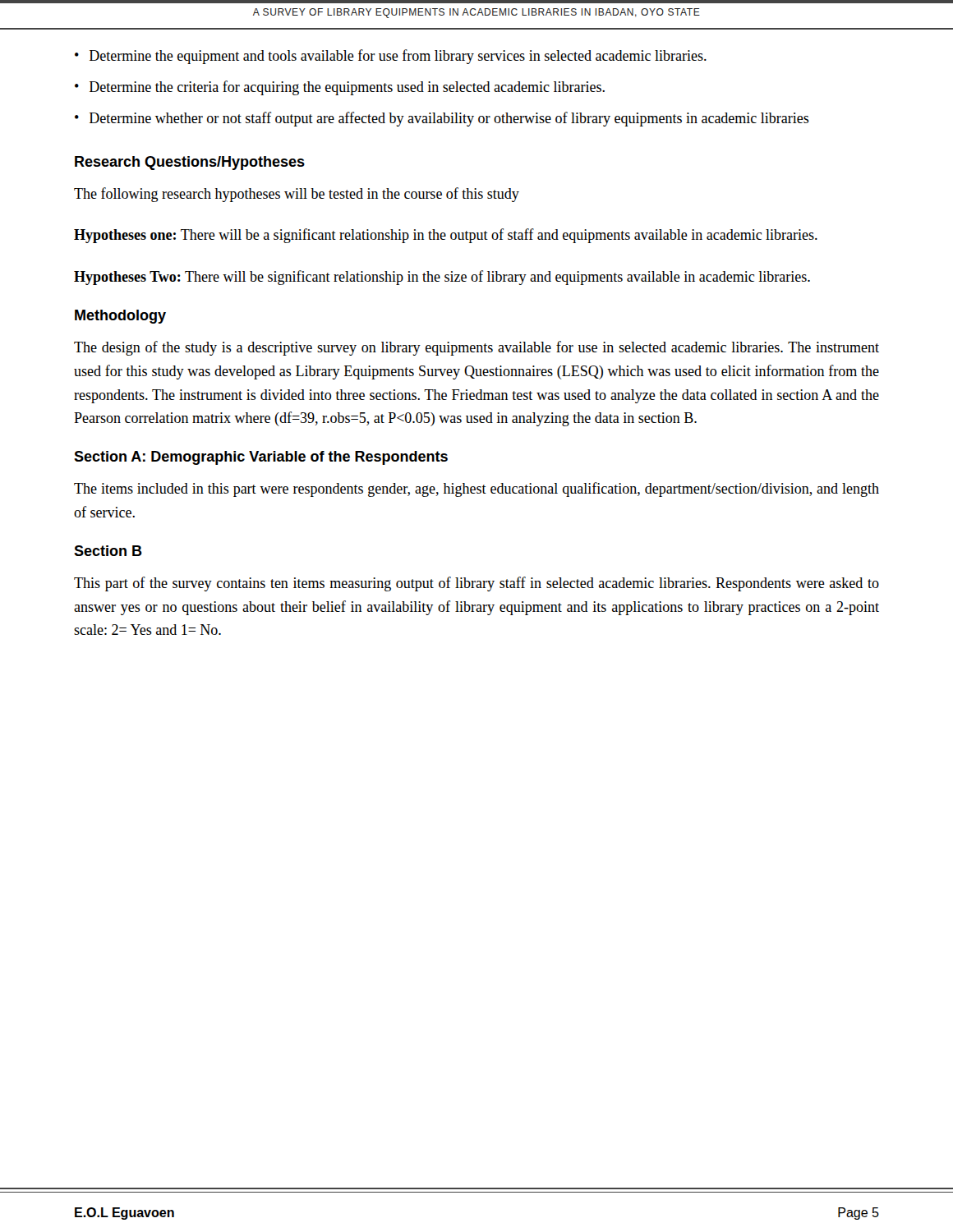953x1232 pixels.
Task: Navigate to the element starting "• Determine the equipment and tools available"
Action: point(476,57)
